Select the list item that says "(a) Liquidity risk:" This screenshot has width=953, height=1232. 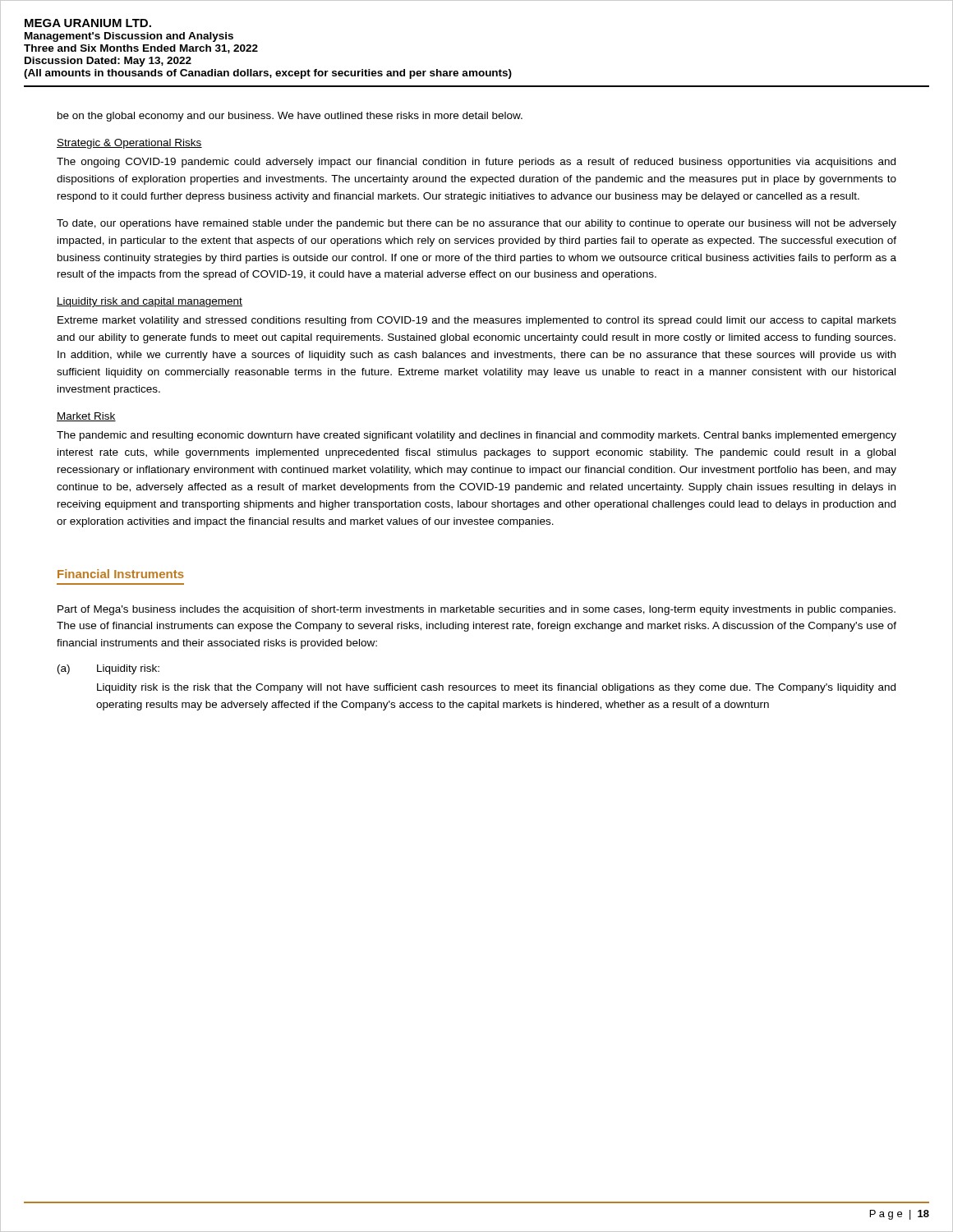108,669
